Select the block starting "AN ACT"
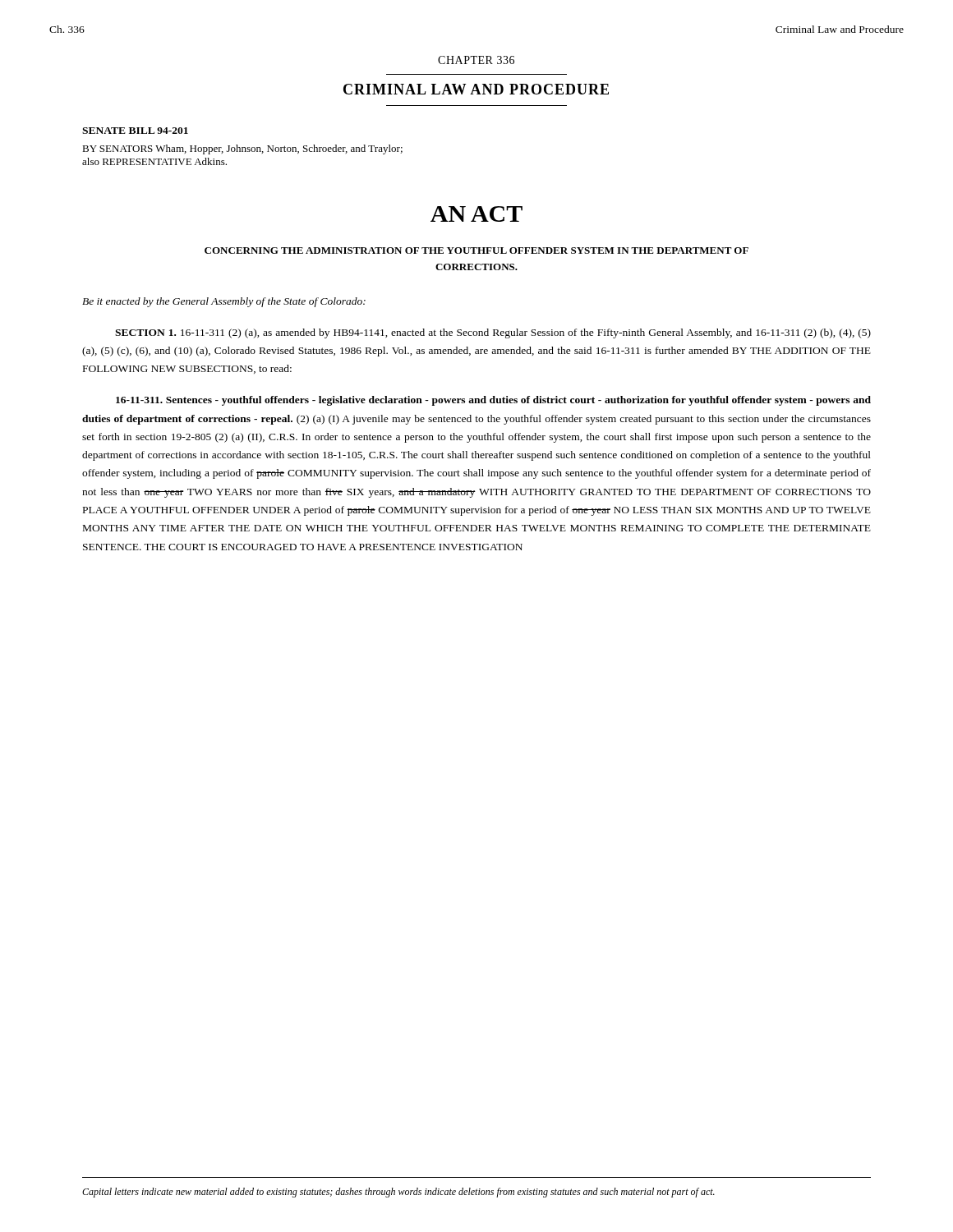Image resolution: width=953 pixels, height=1232 pixels. (x=476, y=213)
